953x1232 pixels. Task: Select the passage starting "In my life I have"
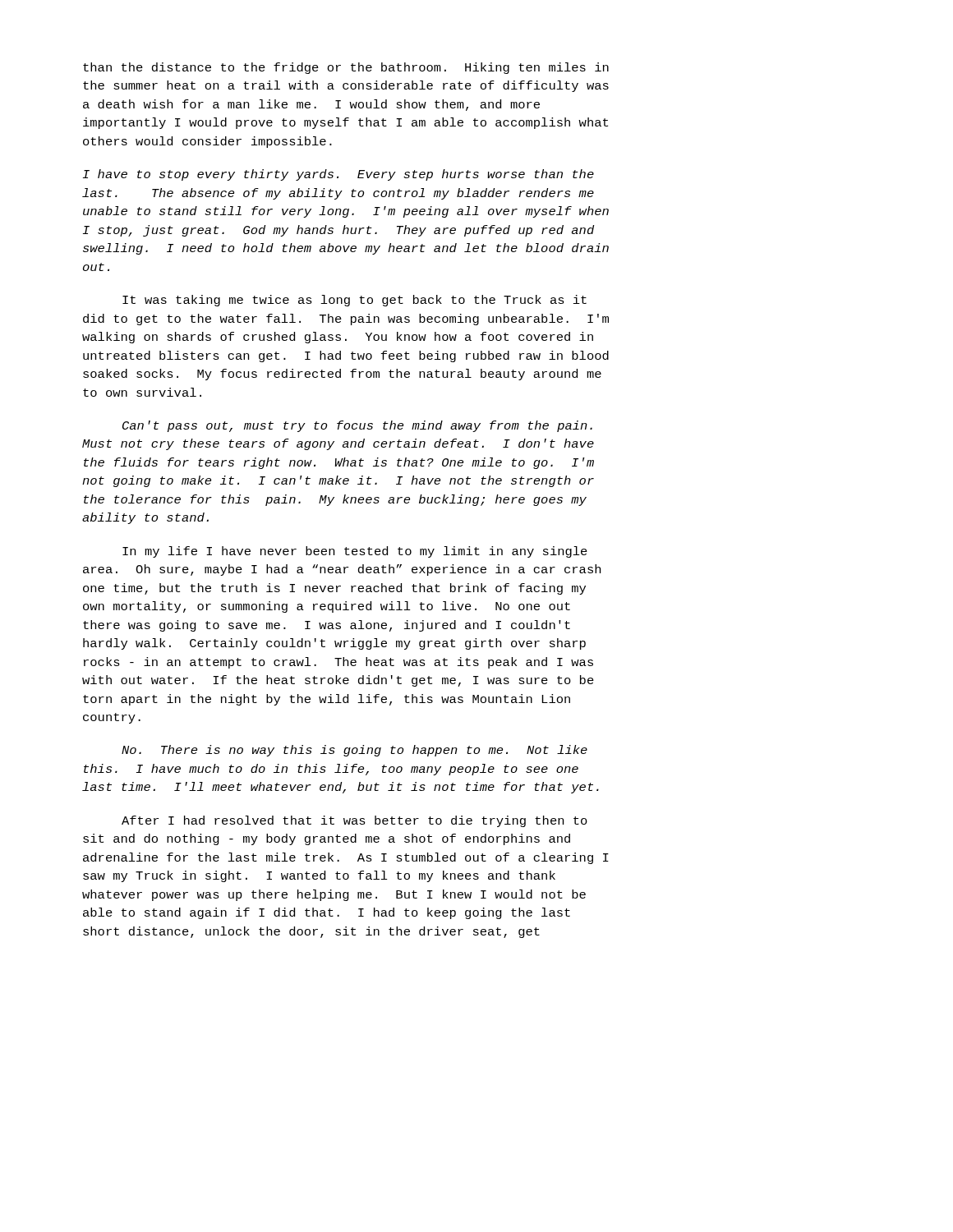[342, 635]
